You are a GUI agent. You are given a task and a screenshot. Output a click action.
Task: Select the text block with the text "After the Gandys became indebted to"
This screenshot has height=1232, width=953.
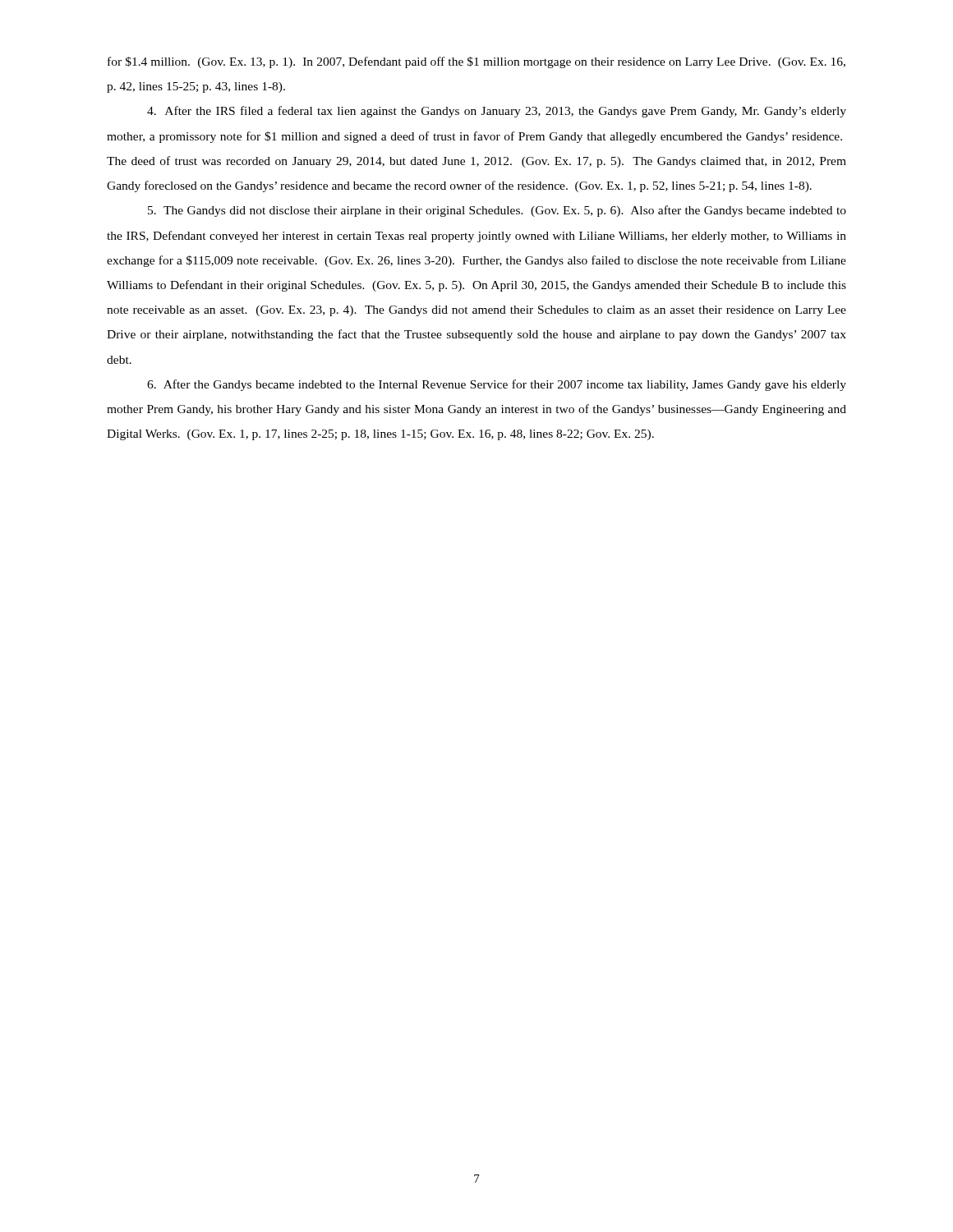476,409
